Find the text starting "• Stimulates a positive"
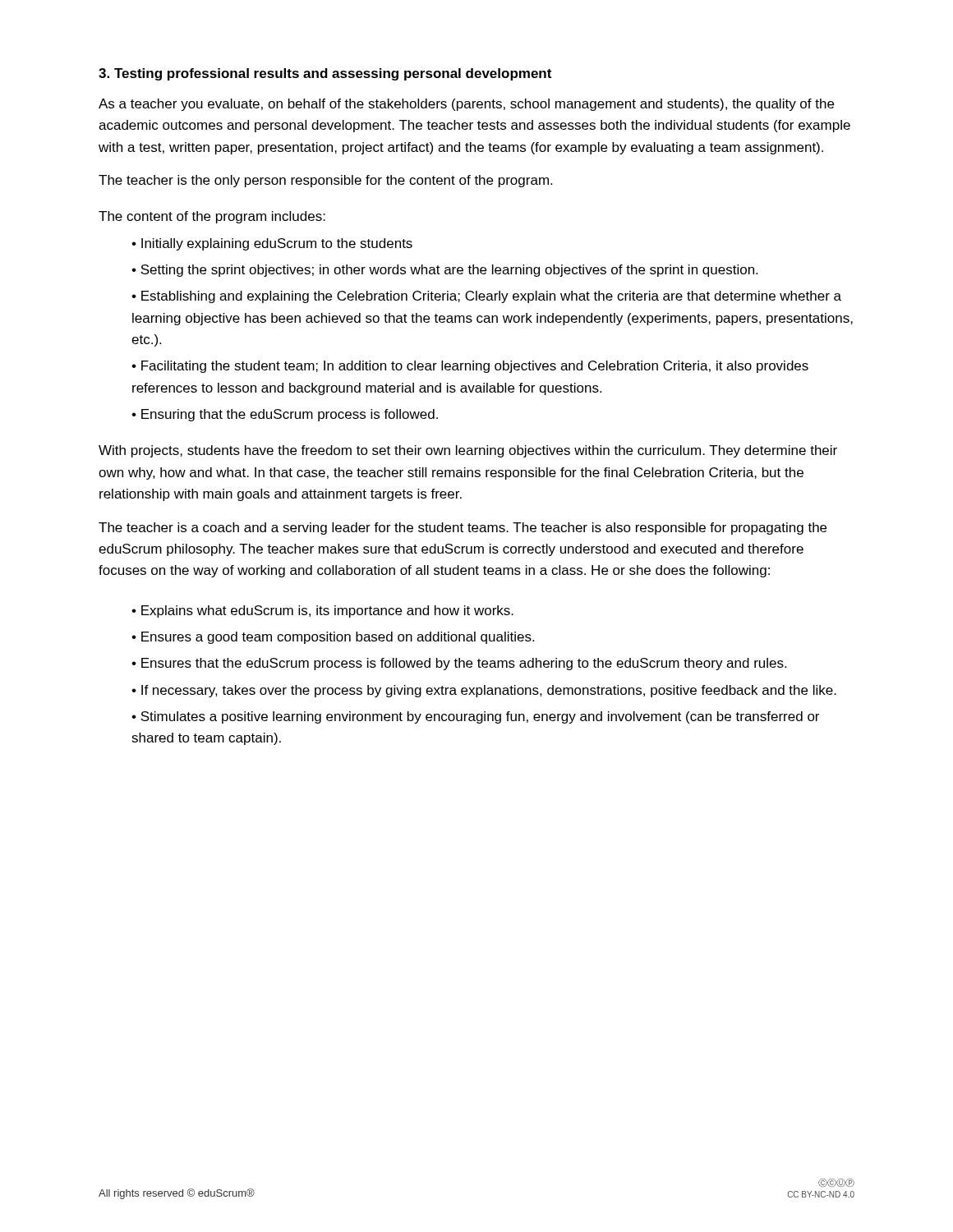 [x=475, y=727]
